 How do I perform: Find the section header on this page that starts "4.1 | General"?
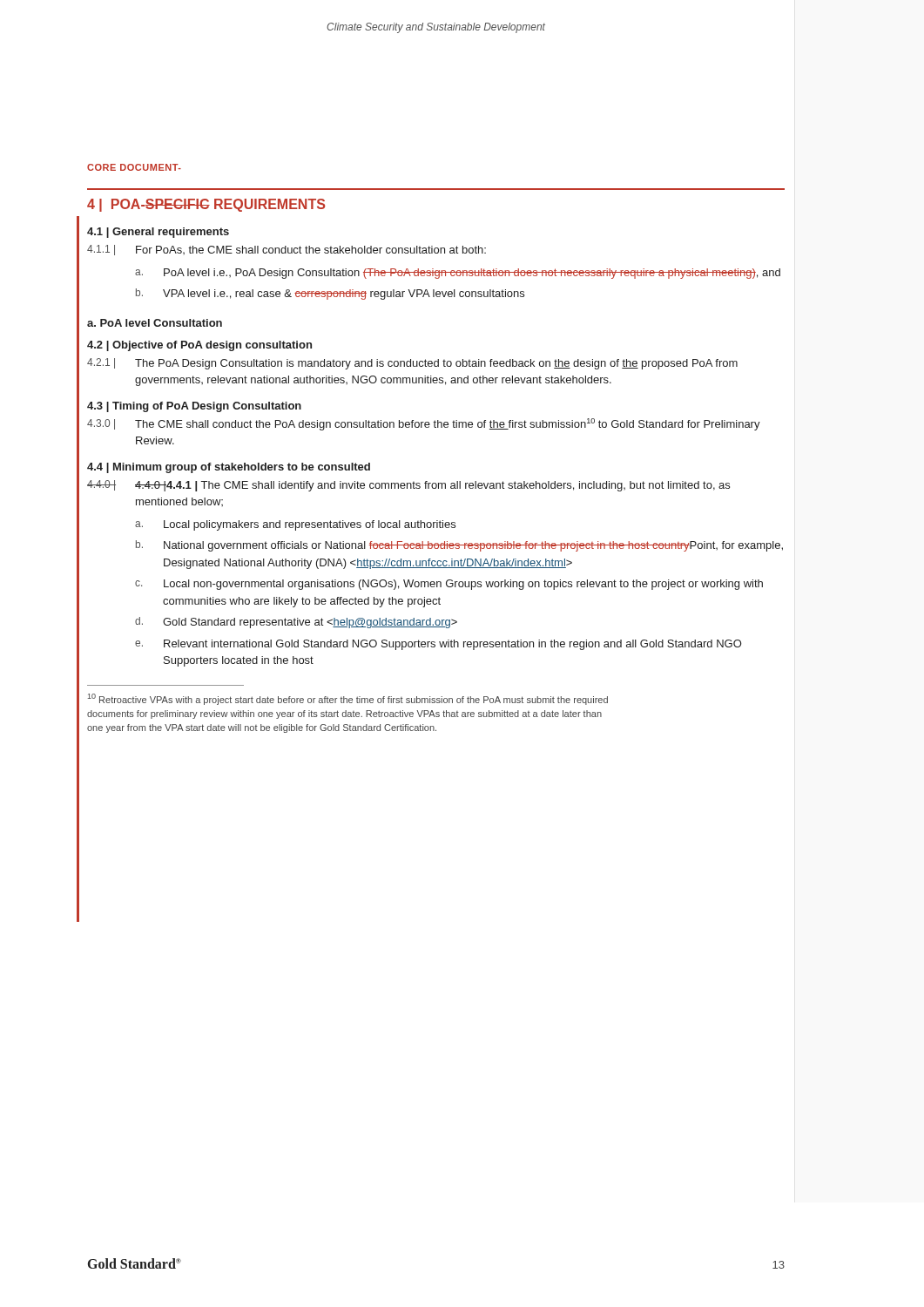158,231
